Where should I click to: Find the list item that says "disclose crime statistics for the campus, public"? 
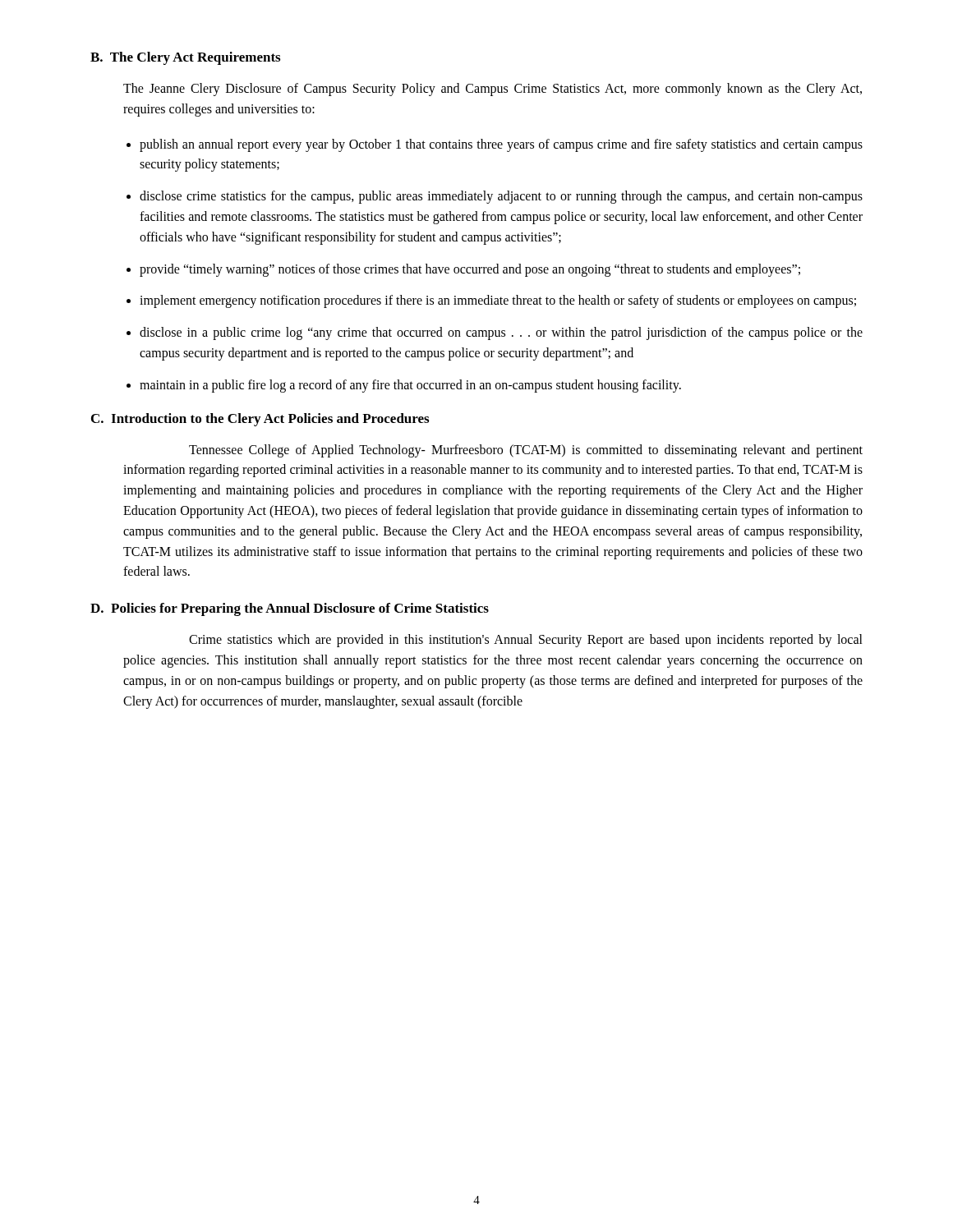click(501, 217)
